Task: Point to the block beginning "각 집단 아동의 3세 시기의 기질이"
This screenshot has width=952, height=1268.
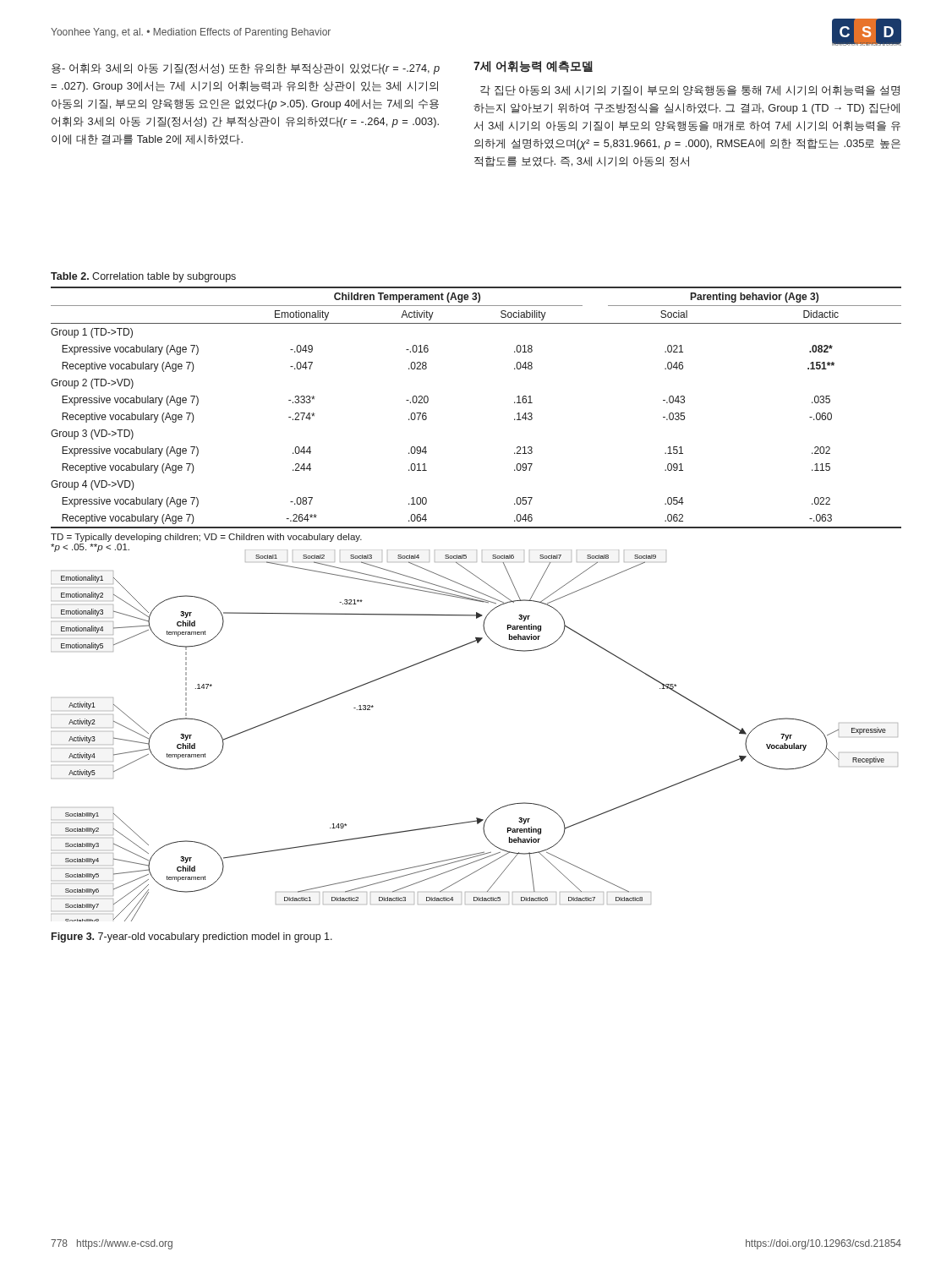Action: pyautogui.click(x=687, y=126)
